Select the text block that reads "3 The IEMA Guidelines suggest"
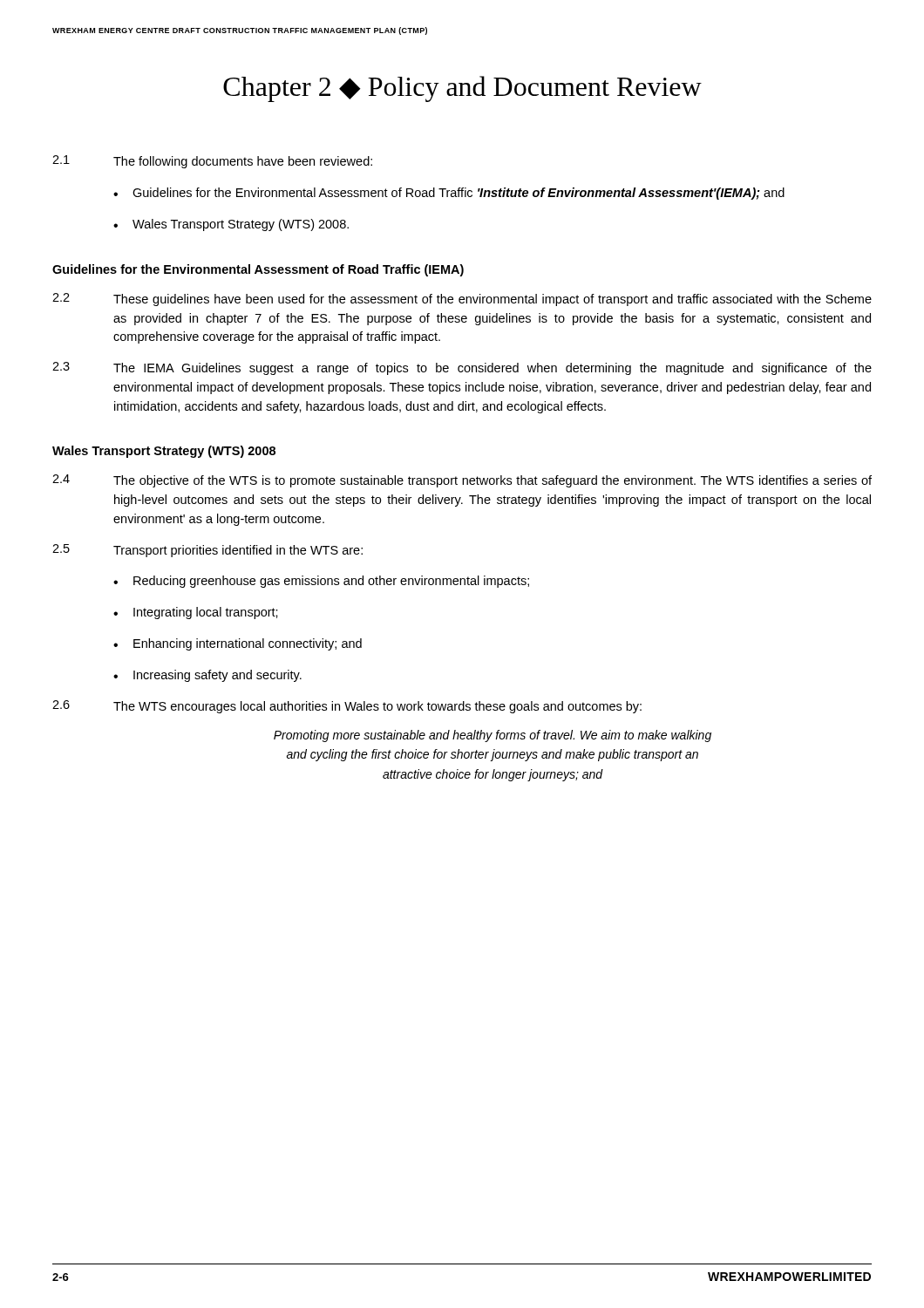The width and height of the screenshot is (924, 1308). 462,388
